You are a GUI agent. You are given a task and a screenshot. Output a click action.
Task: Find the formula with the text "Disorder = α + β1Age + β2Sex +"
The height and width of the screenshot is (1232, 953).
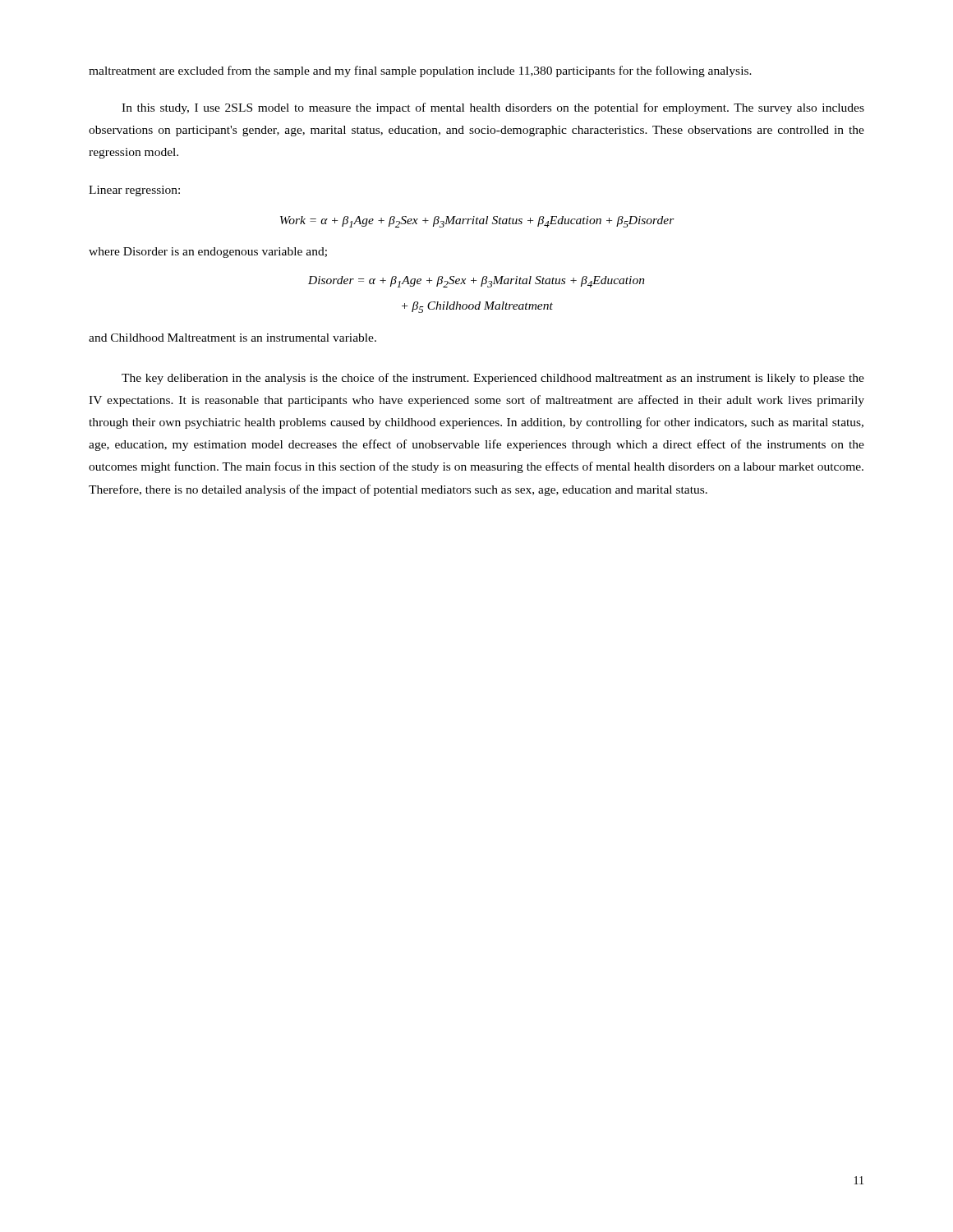pyautogui.click(x=476, y=294)
